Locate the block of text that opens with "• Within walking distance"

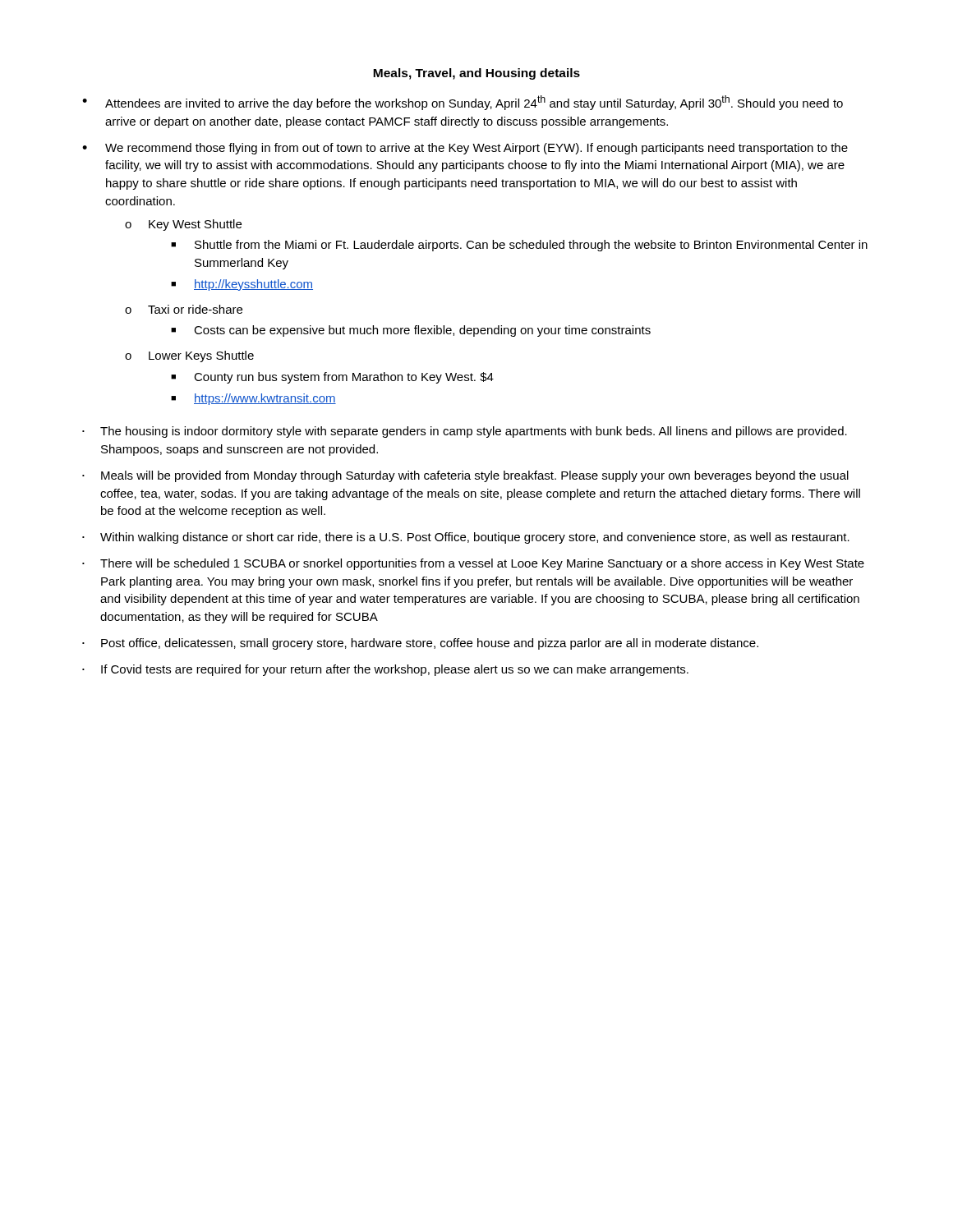click(x=466, y=537)
